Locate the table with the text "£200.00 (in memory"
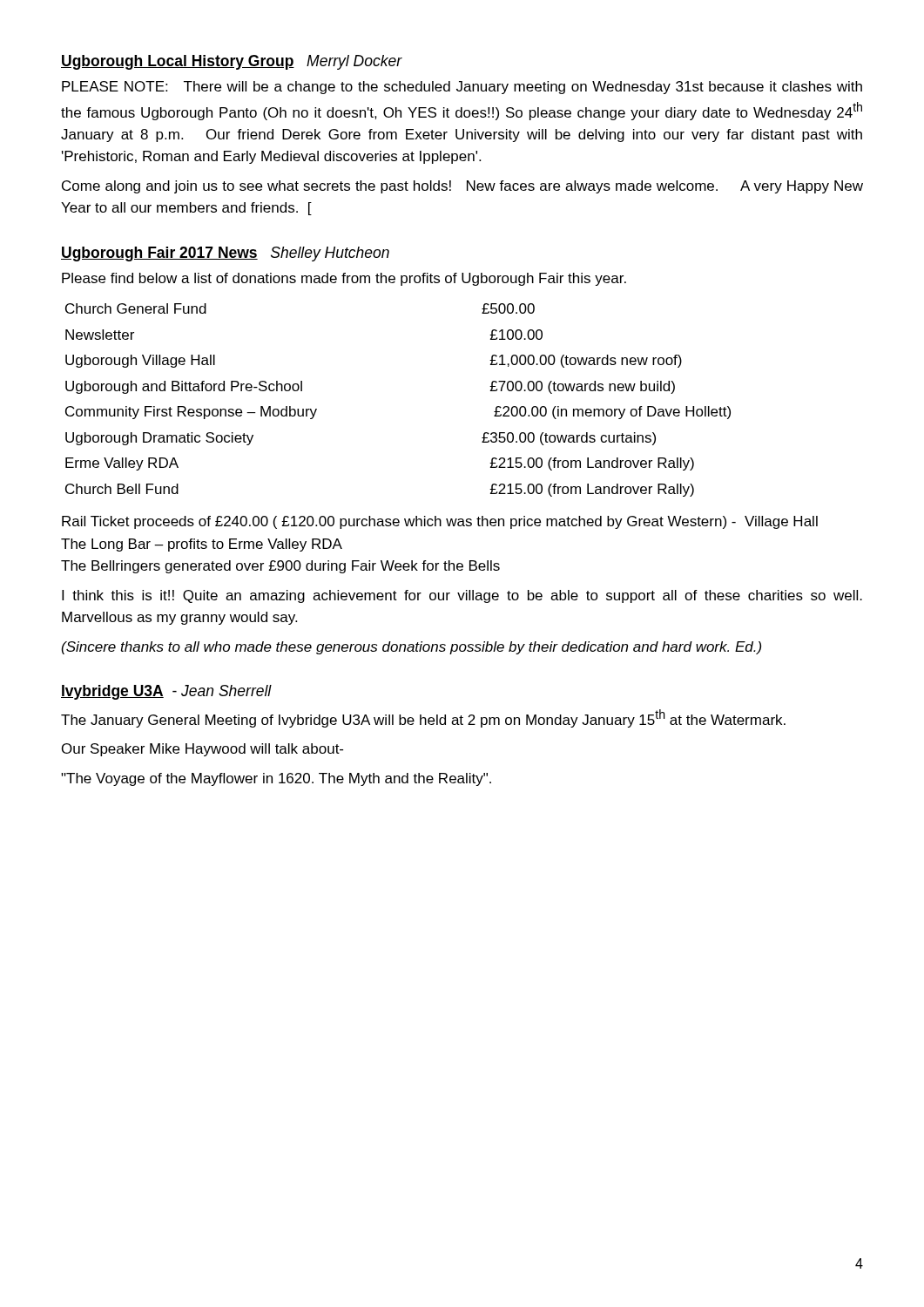 462,399
